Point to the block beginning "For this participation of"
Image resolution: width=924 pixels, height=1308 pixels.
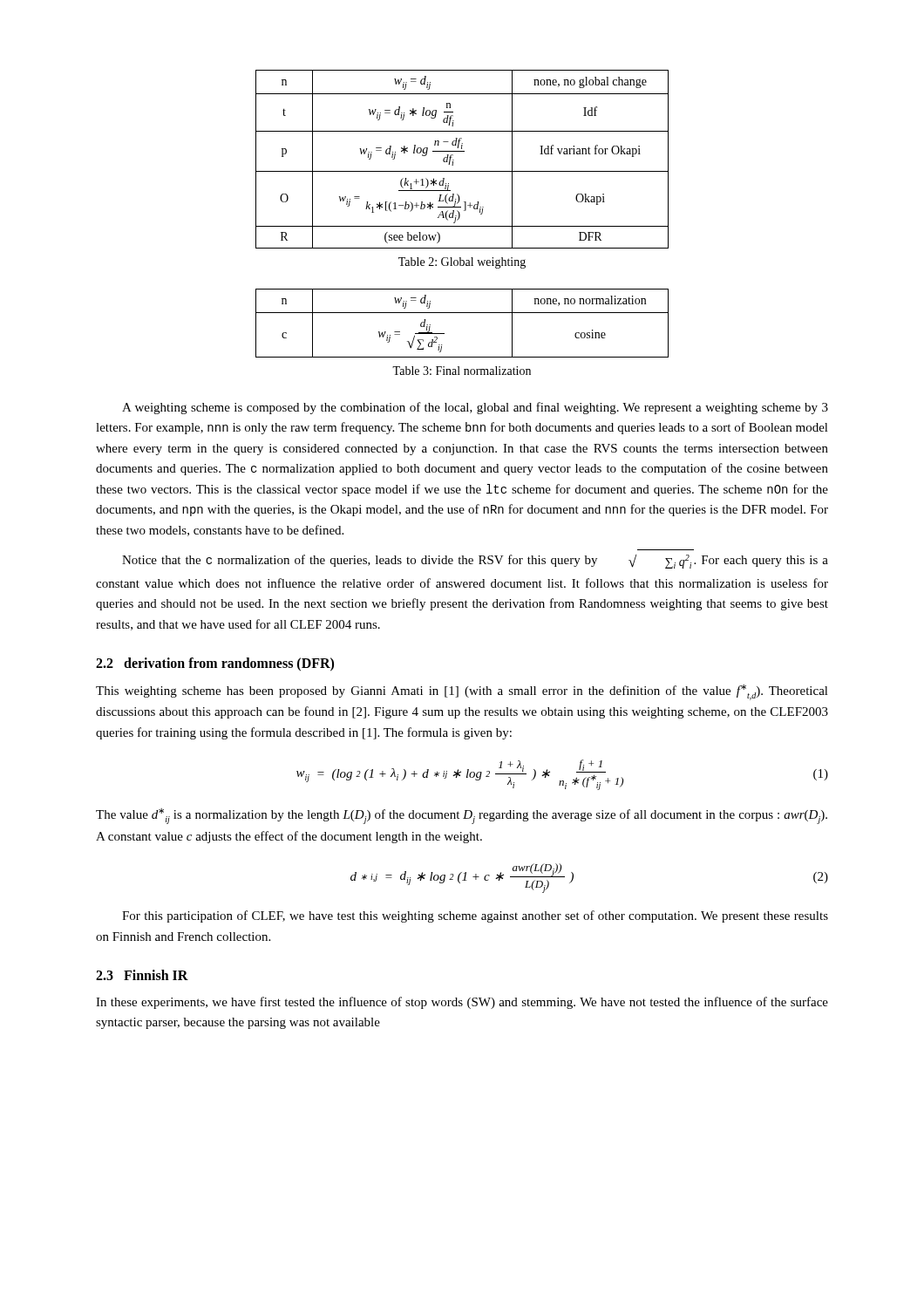tap(462, 926)
